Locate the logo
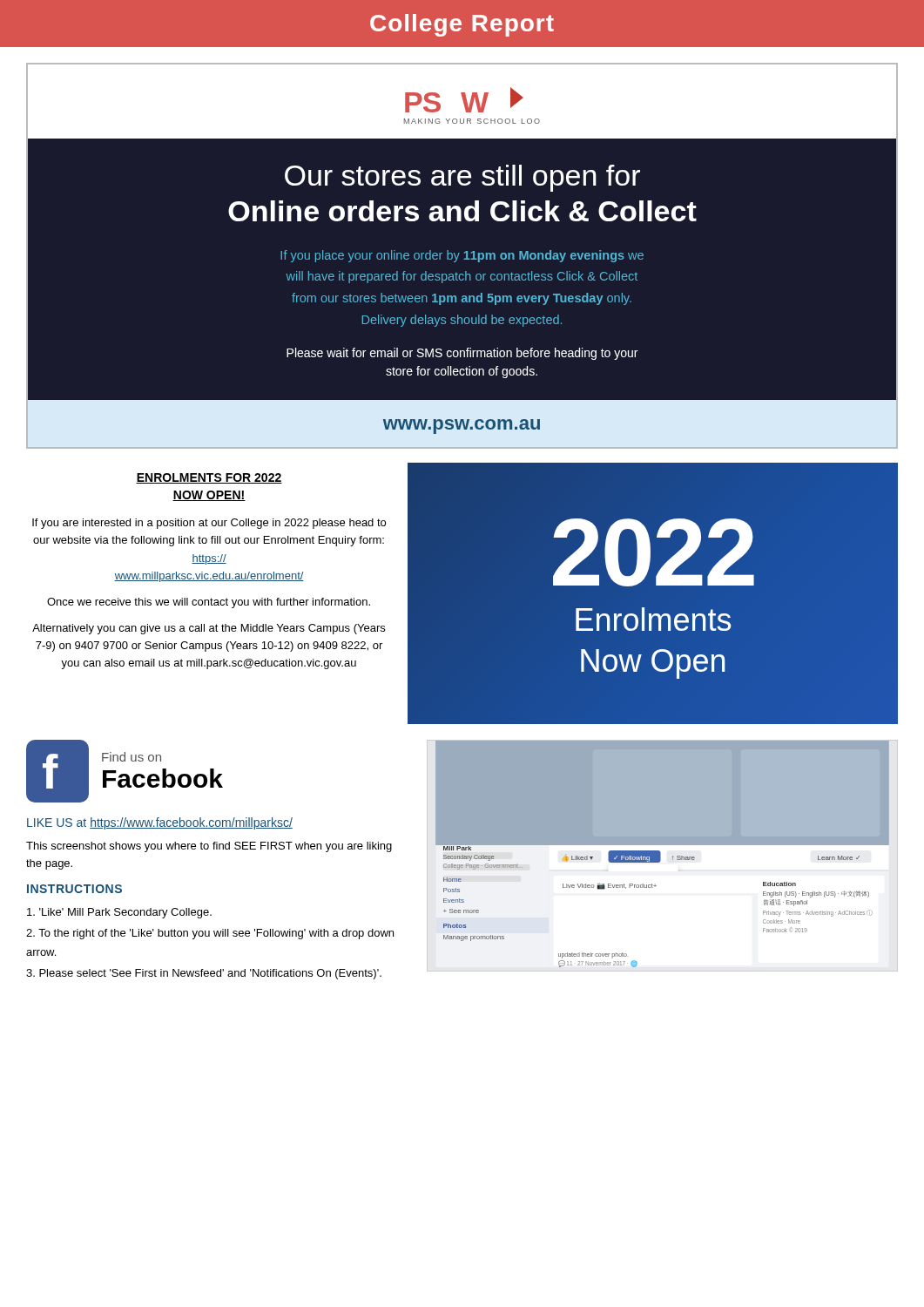924x1307 pixels. (x=218, y=771)
